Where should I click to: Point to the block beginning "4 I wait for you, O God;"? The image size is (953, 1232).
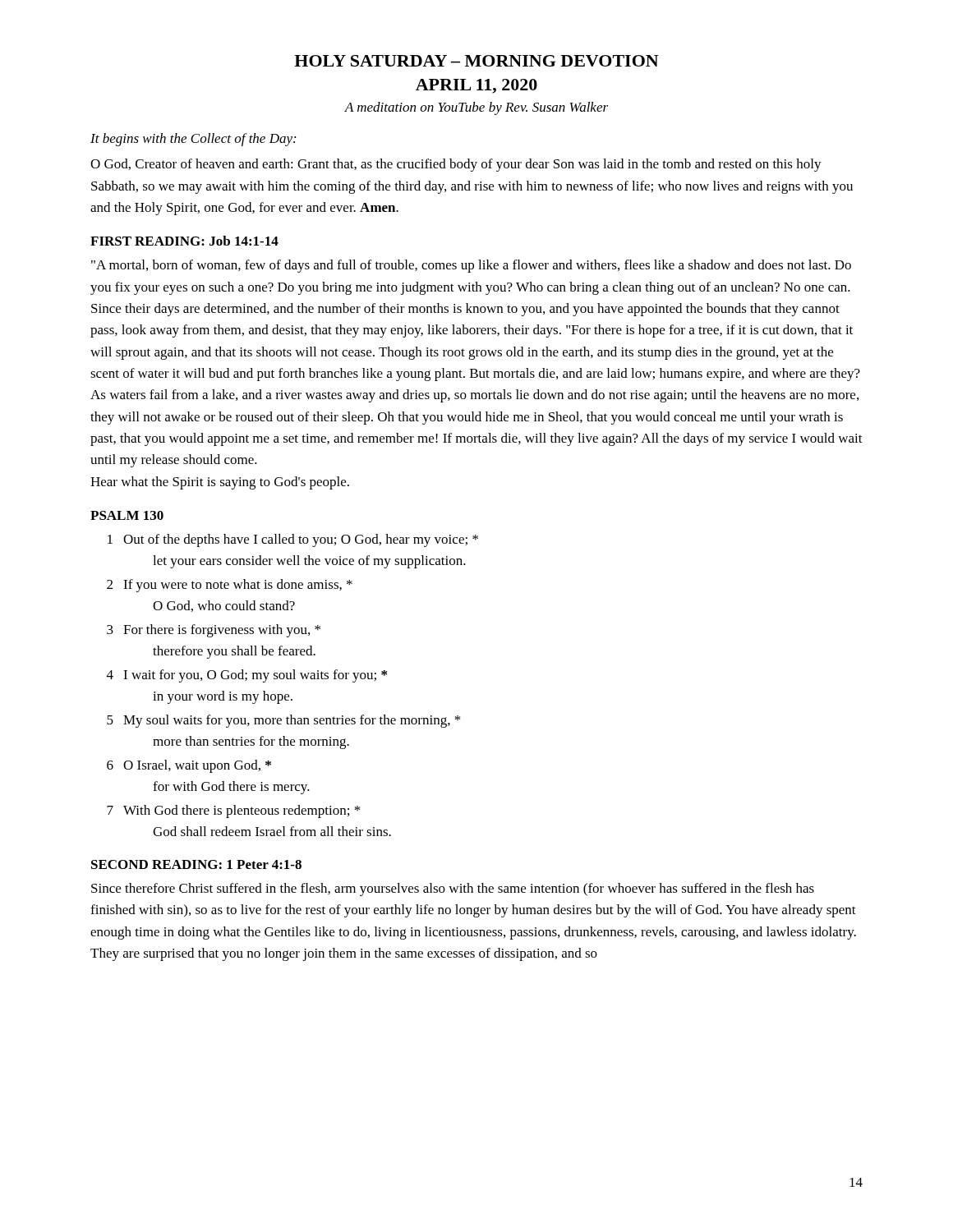pyautogui.click(x=239, y=685)
